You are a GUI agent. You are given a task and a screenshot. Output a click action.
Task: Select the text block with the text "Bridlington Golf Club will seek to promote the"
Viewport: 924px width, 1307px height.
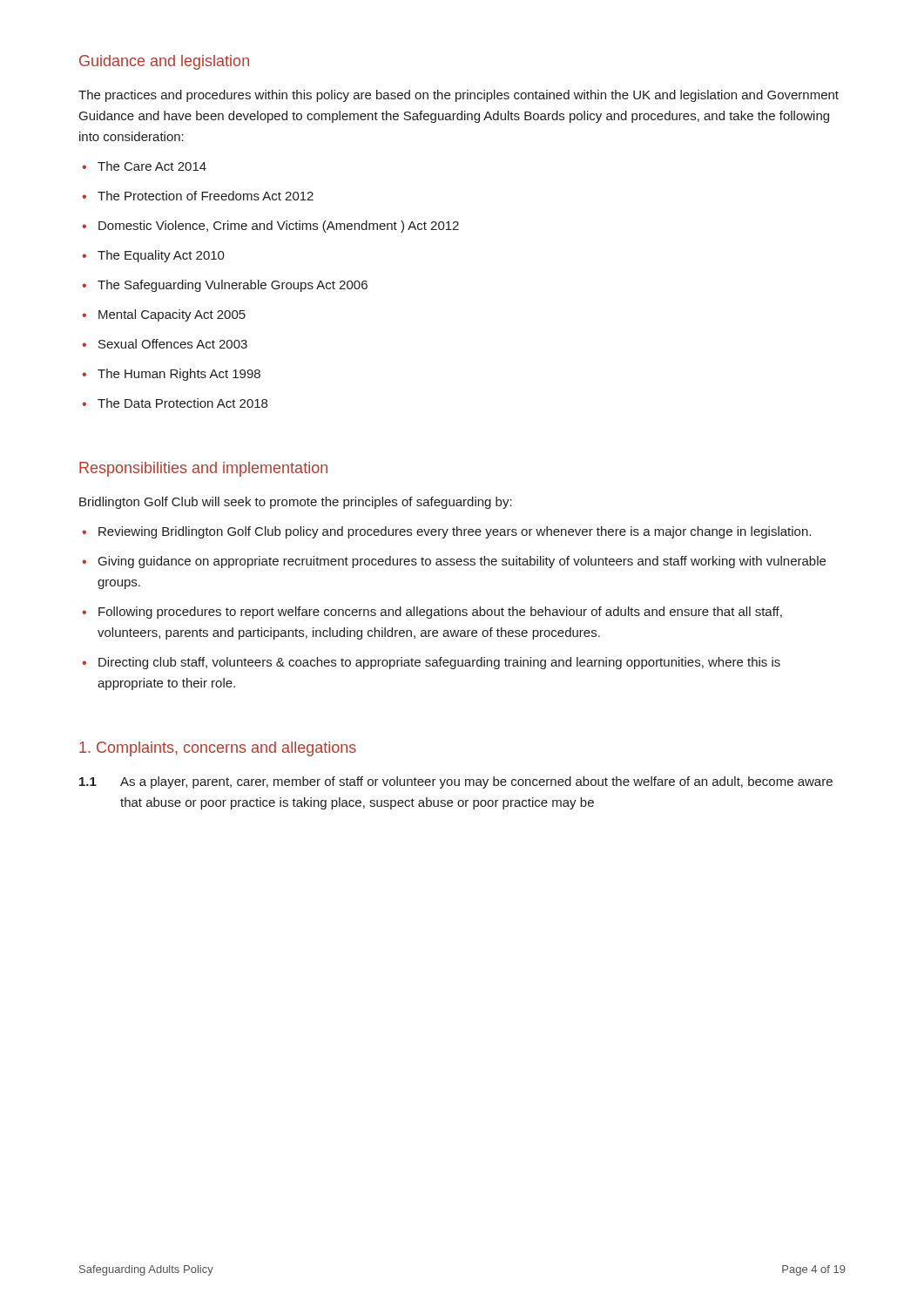pos(462,502)
